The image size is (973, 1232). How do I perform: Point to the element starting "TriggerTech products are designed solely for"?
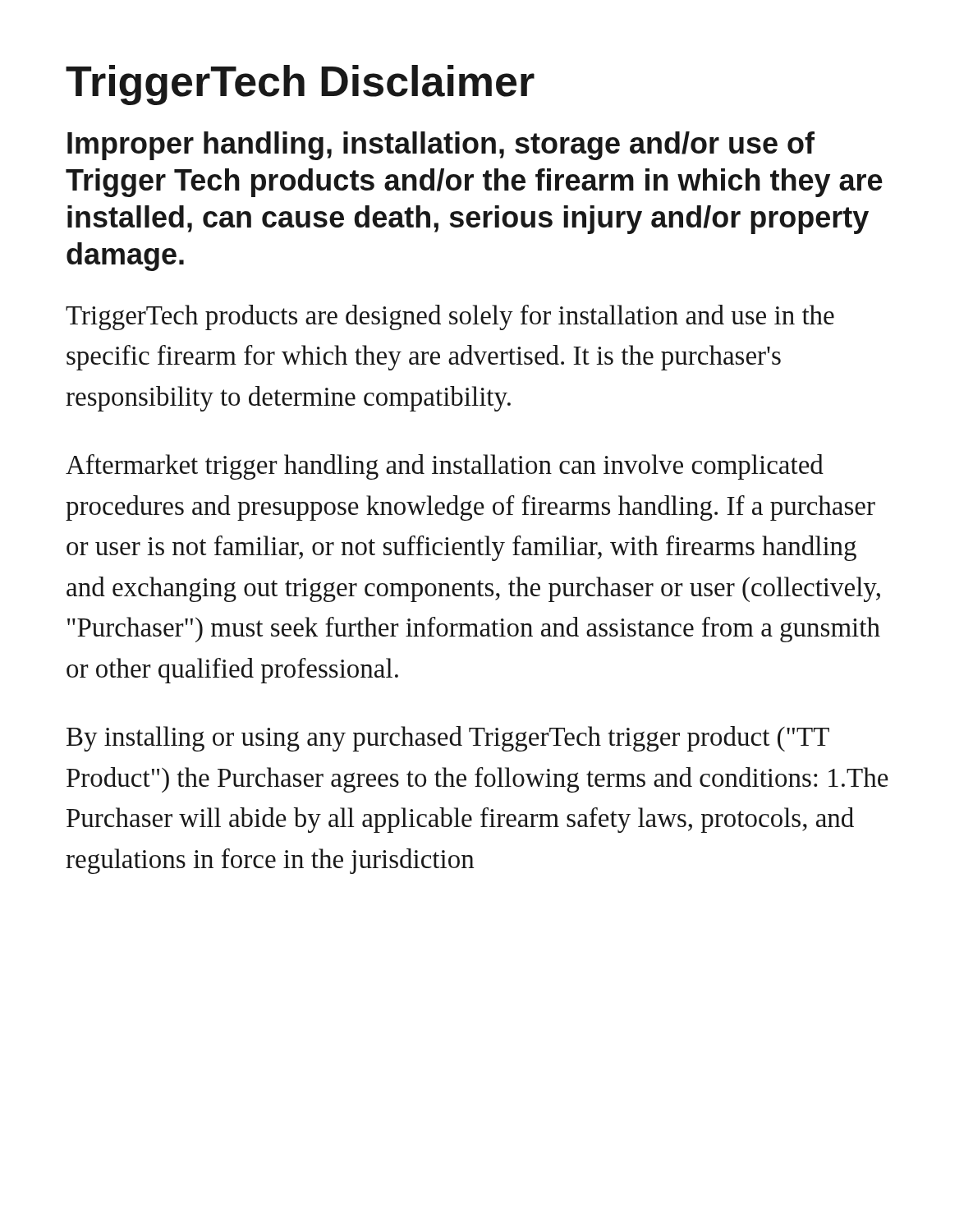tap(450, 356)
